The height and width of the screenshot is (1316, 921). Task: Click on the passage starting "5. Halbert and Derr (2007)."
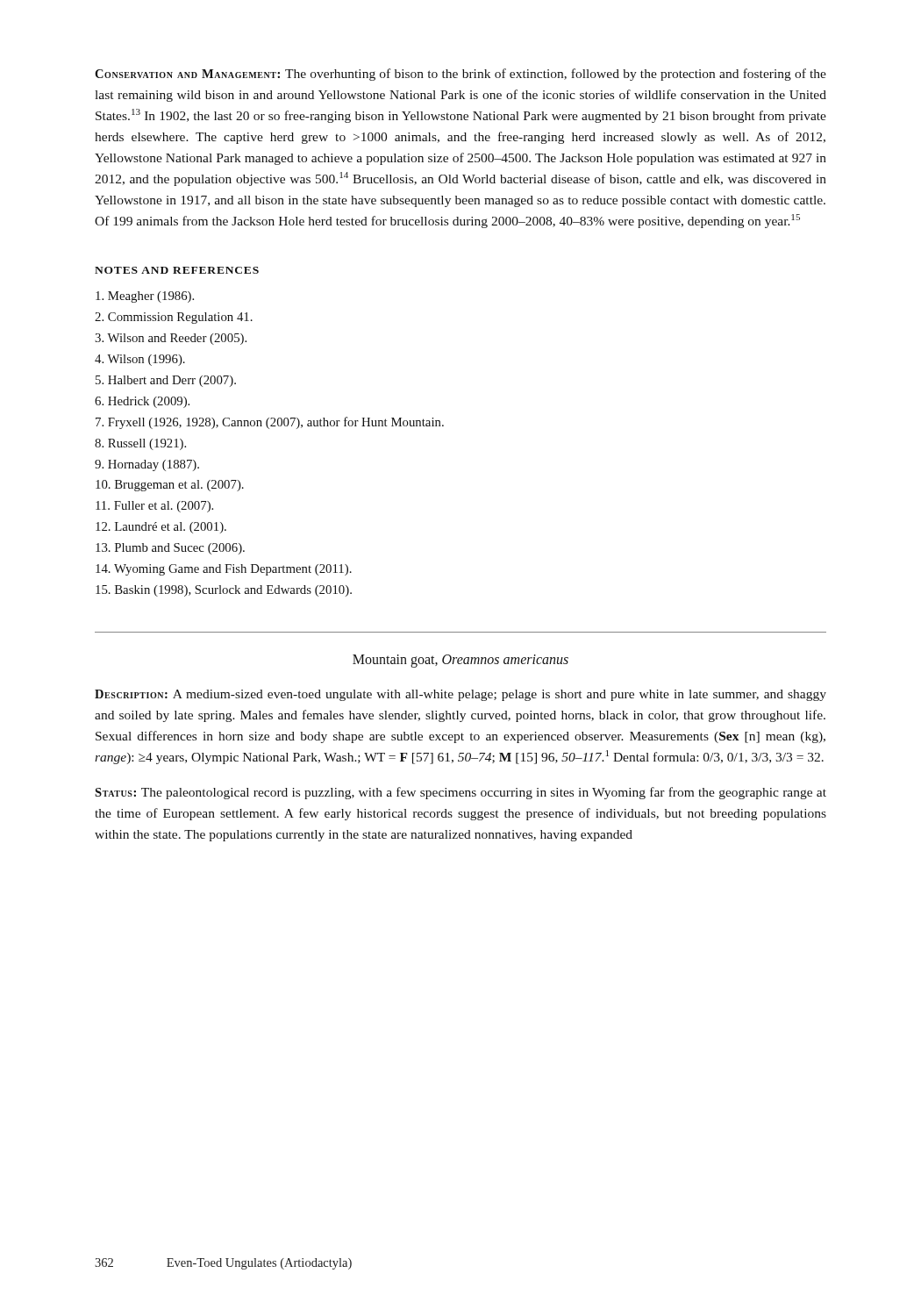(166, 380)
